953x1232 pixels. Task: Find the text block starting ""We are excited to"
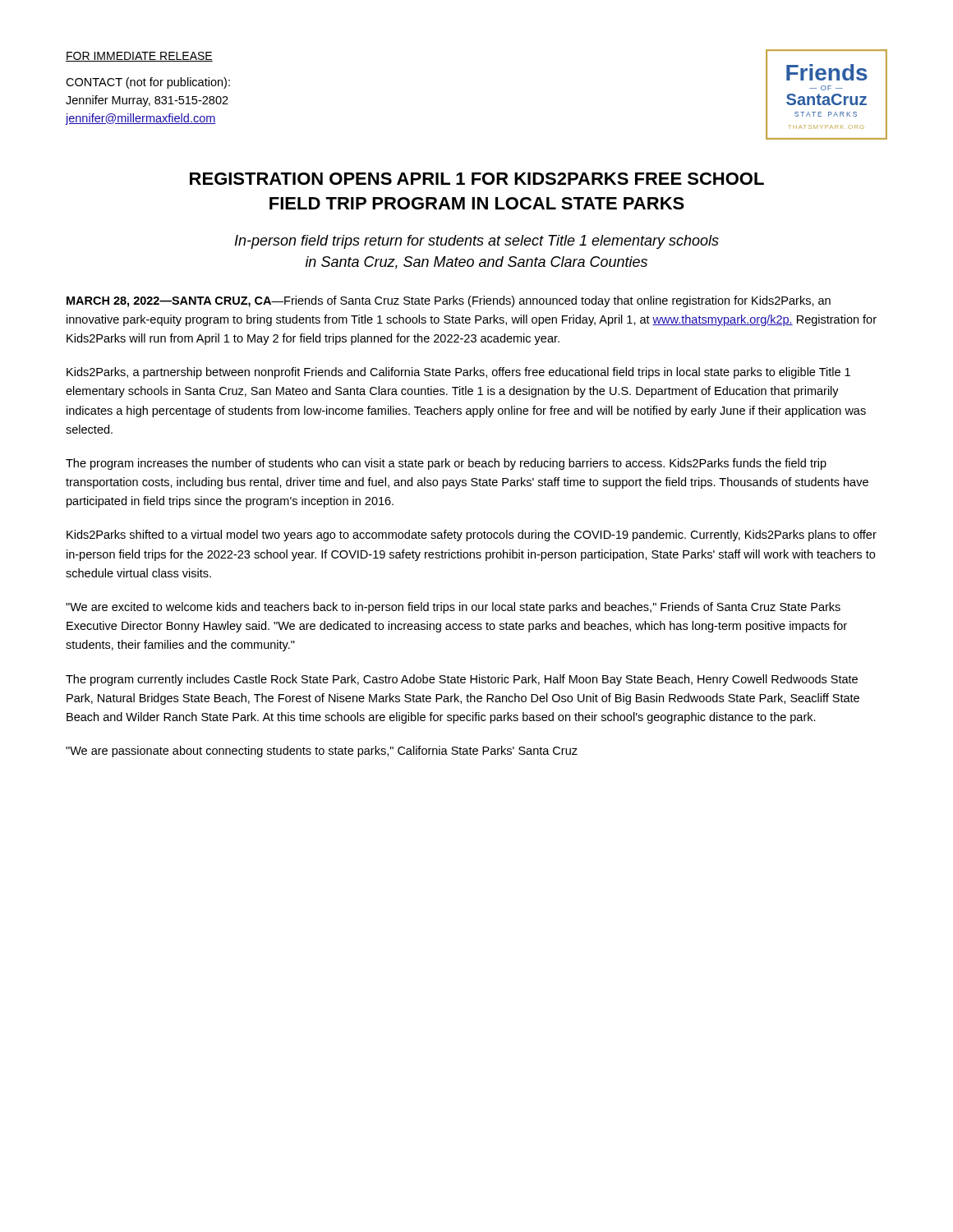[x=456, y=626]
